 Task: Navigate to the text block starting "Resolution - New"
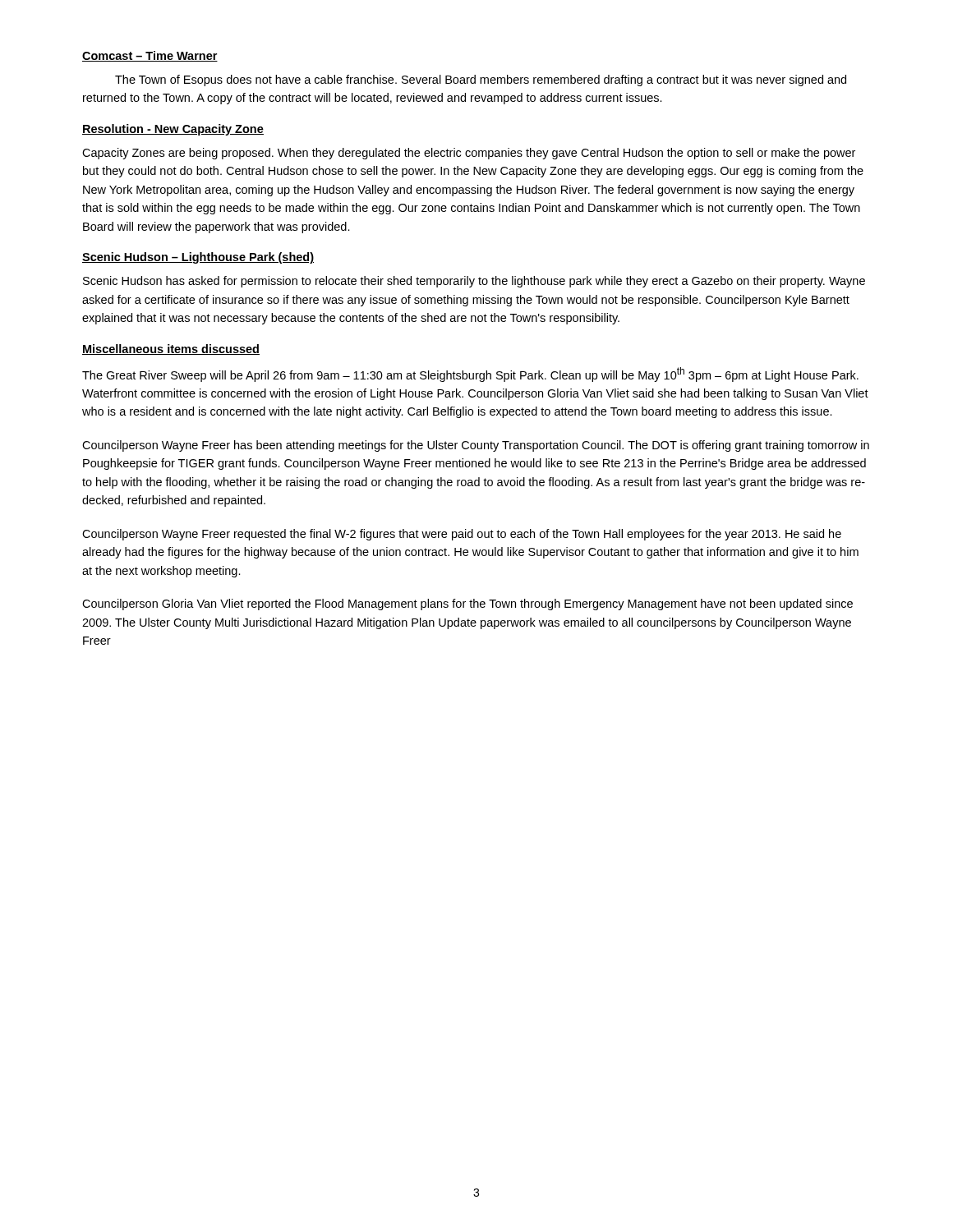coord(173,129)
